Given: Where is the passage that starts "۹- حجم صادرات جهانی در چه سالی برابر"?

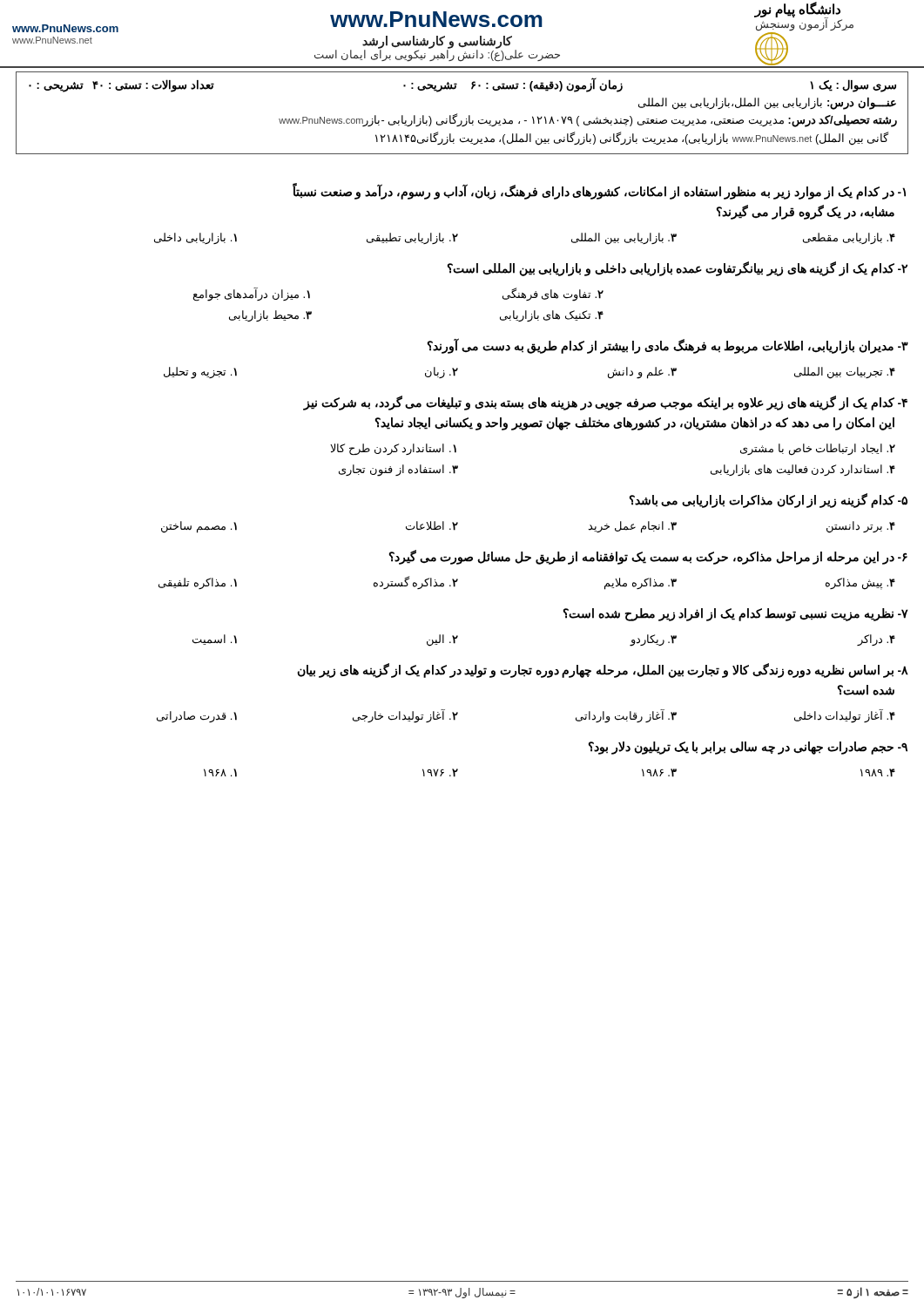Looking at the screenshot, I should [462, 760].
